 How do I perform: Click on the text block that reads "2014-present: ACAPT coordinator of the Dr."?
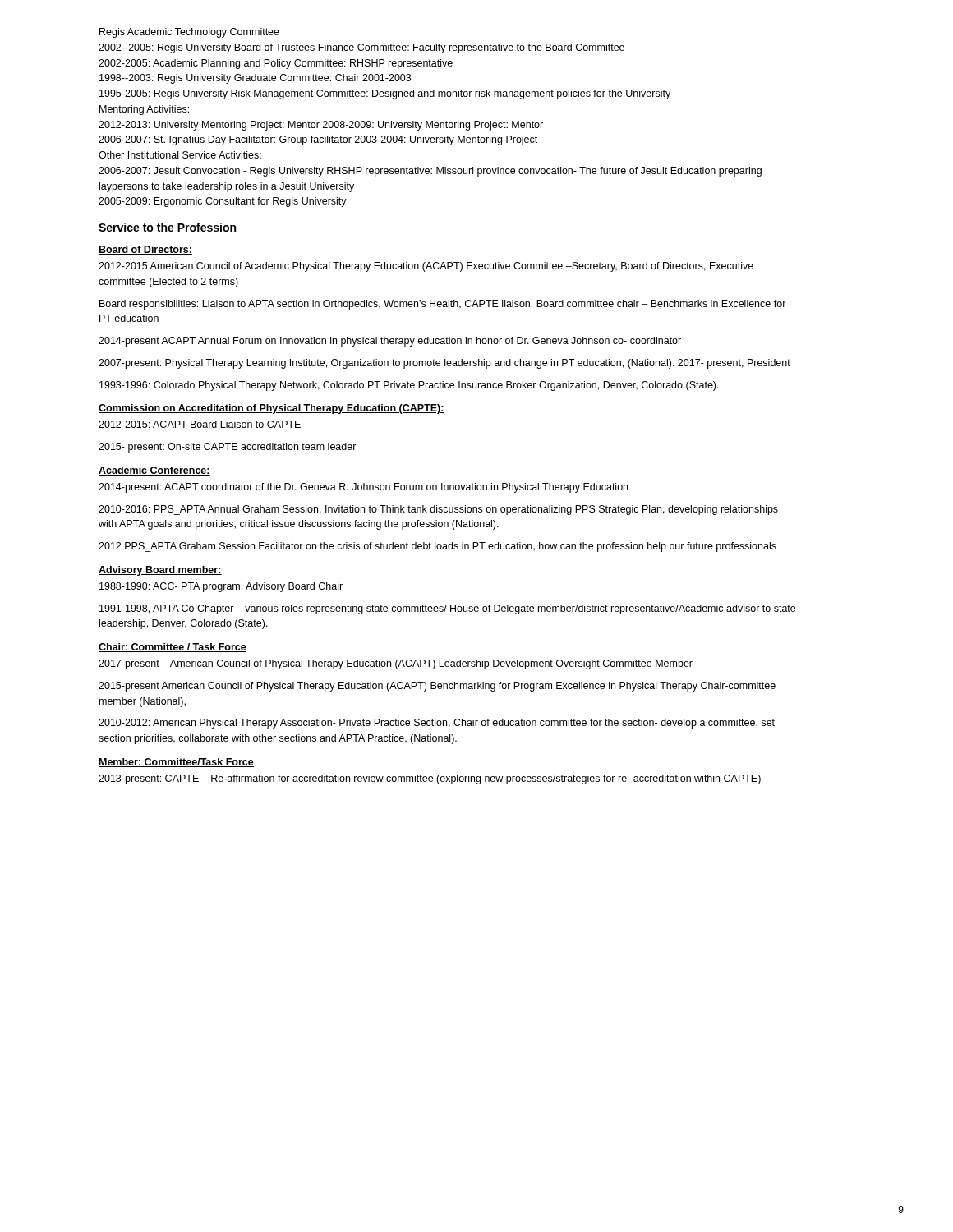364,487
